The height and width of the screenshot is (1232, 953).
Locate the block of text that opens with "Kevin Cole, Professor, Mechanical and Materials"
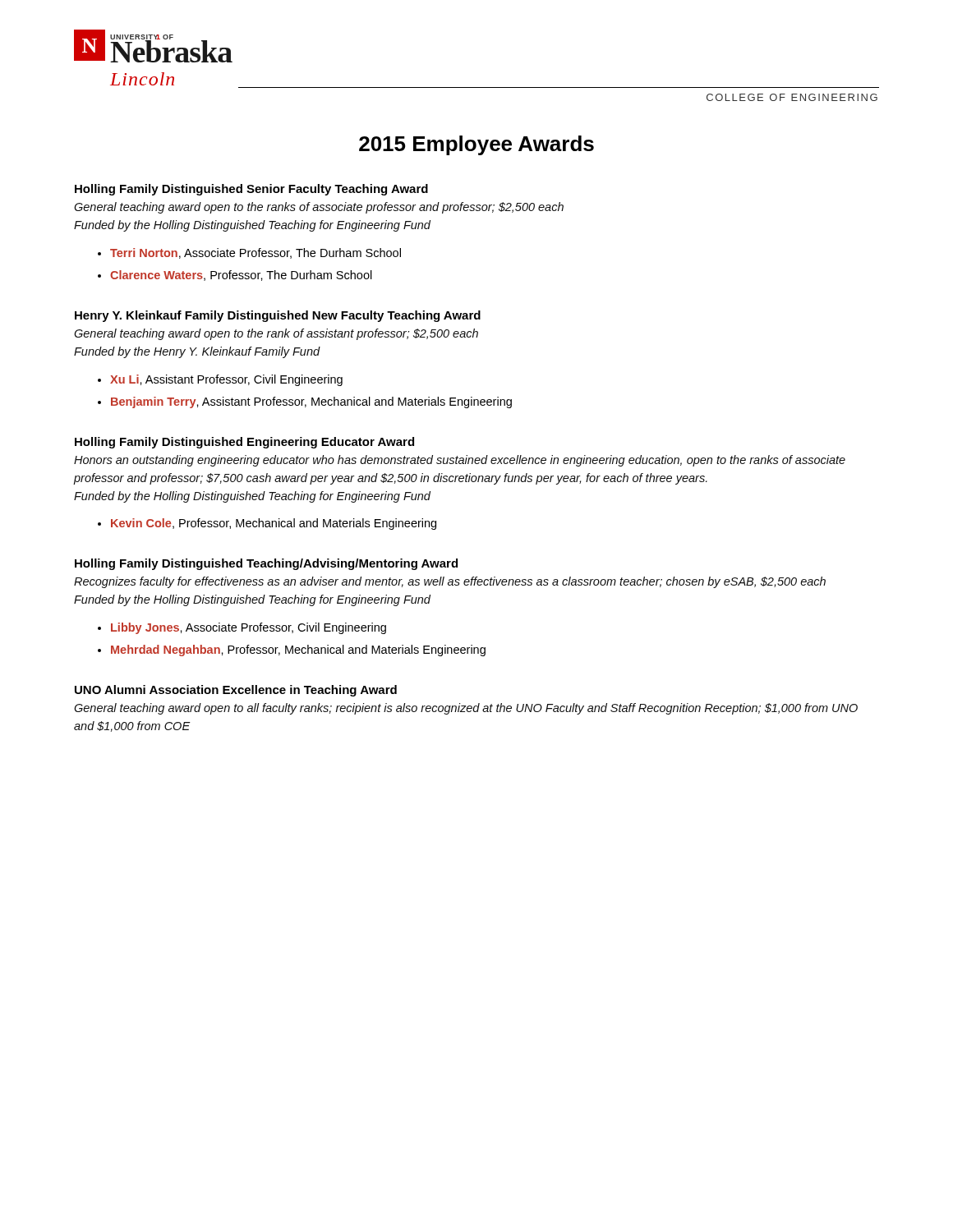[x=274, y=523]
